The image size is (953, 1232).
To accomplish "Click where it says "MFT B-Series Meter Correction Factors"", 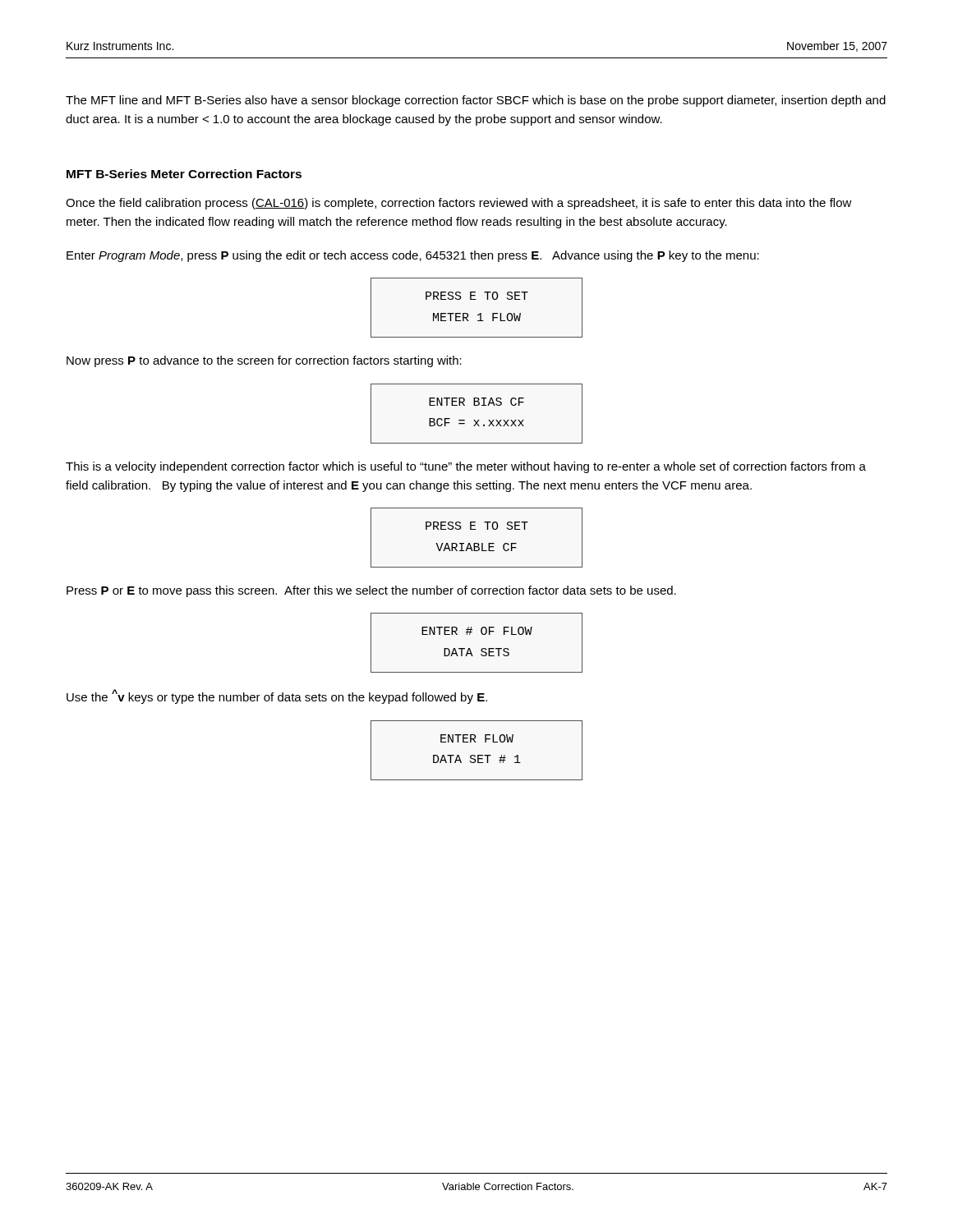I will pos(184,173).
